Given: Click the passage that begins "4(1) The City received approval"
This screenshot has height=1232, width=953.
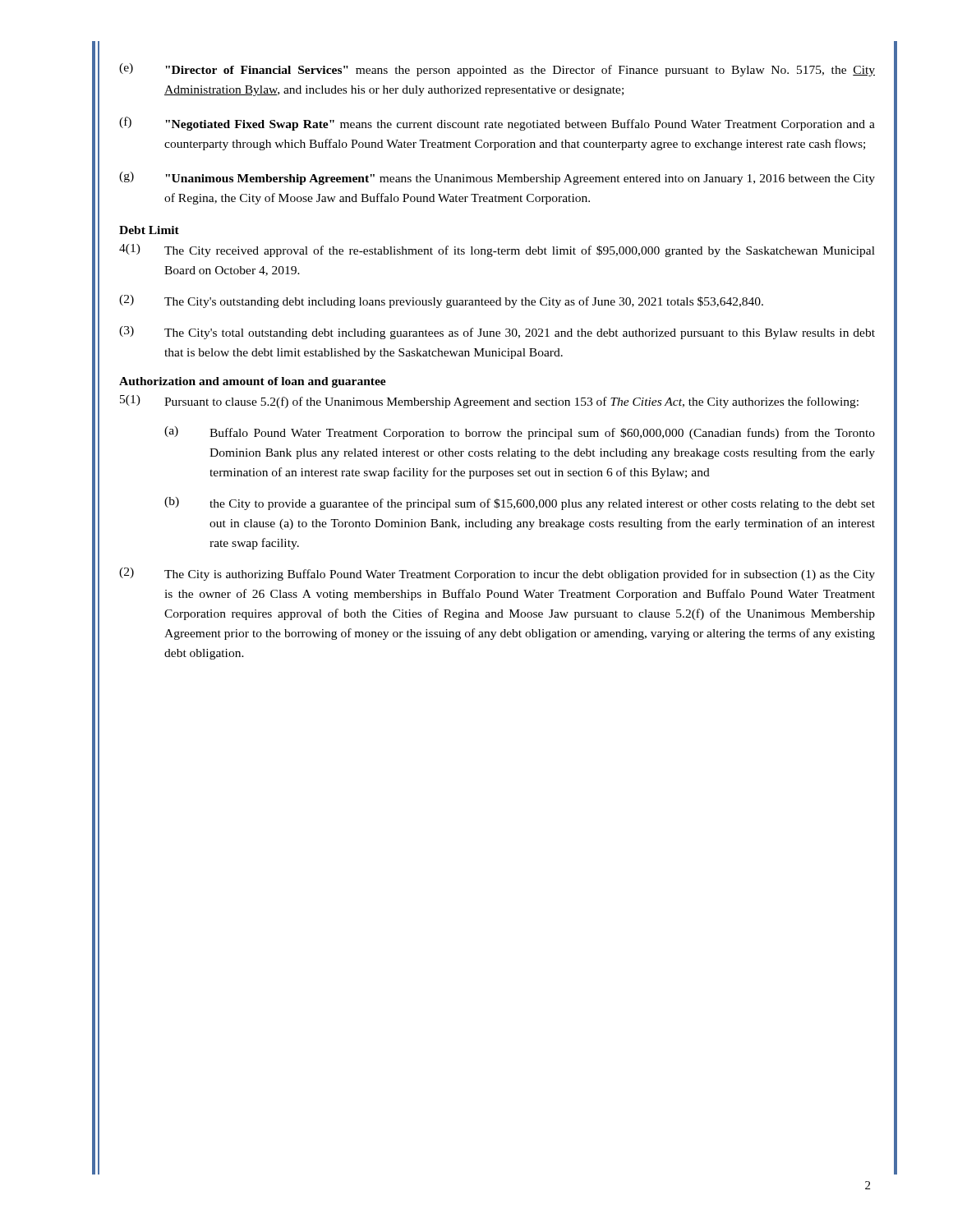Looking at the screenshot, I should click(497, 260).
